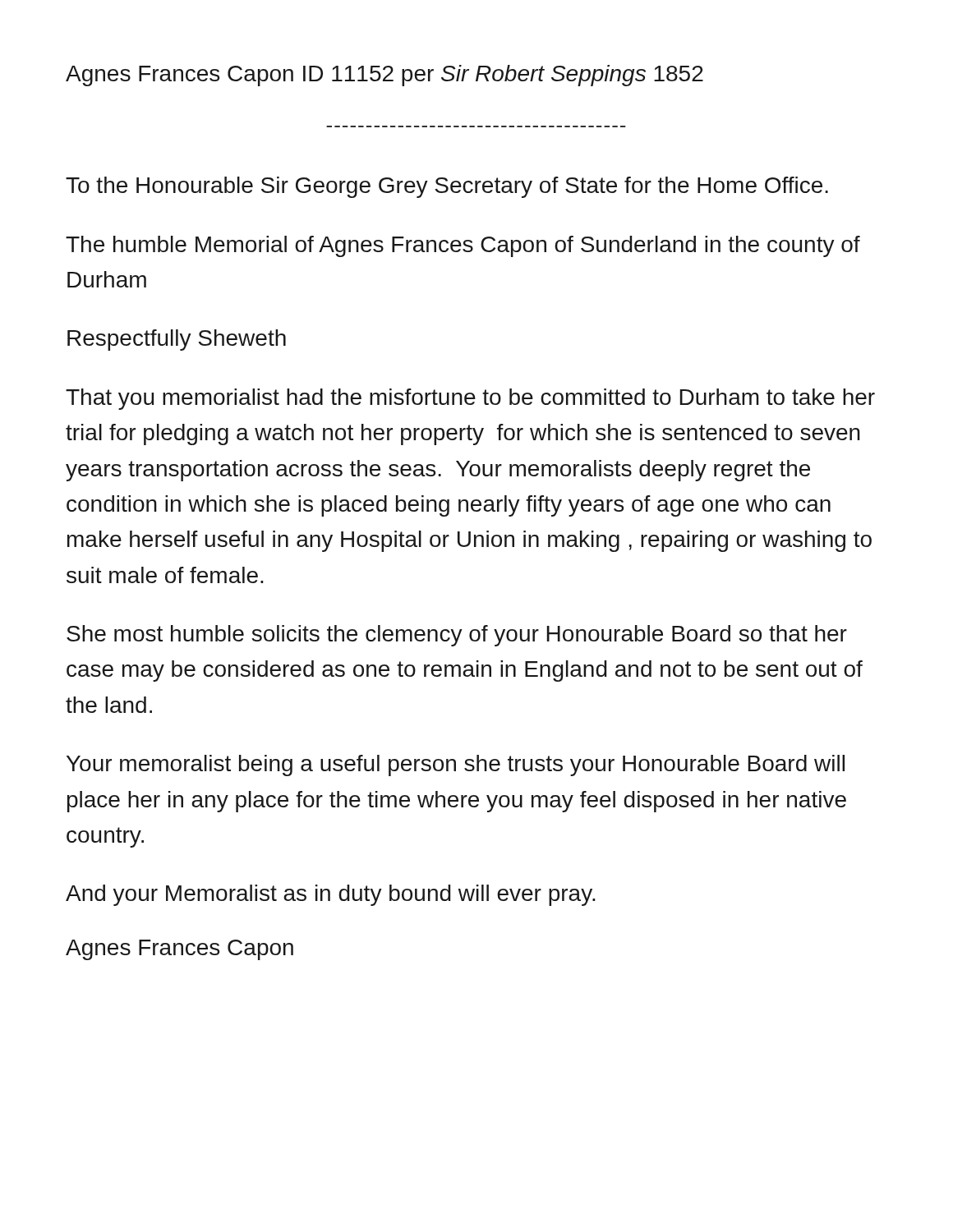The width and height of the screenshot is (953, 1232).
Task: Click the passage that begins "Your memoralist being a useful person"
Action: click(x=456, y=799)
